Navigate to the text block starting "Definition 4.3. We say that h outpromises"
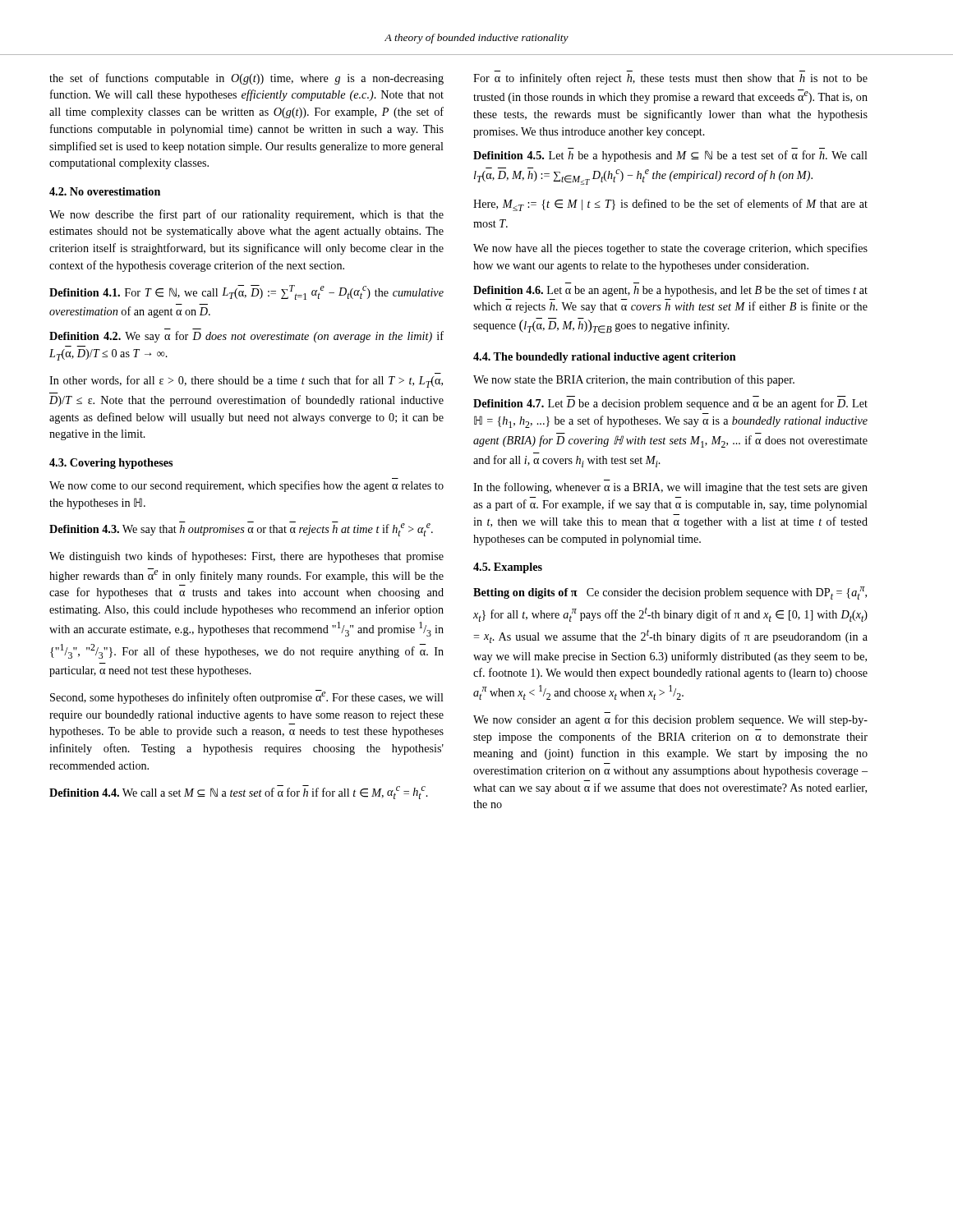 click(x=241, y=529)
